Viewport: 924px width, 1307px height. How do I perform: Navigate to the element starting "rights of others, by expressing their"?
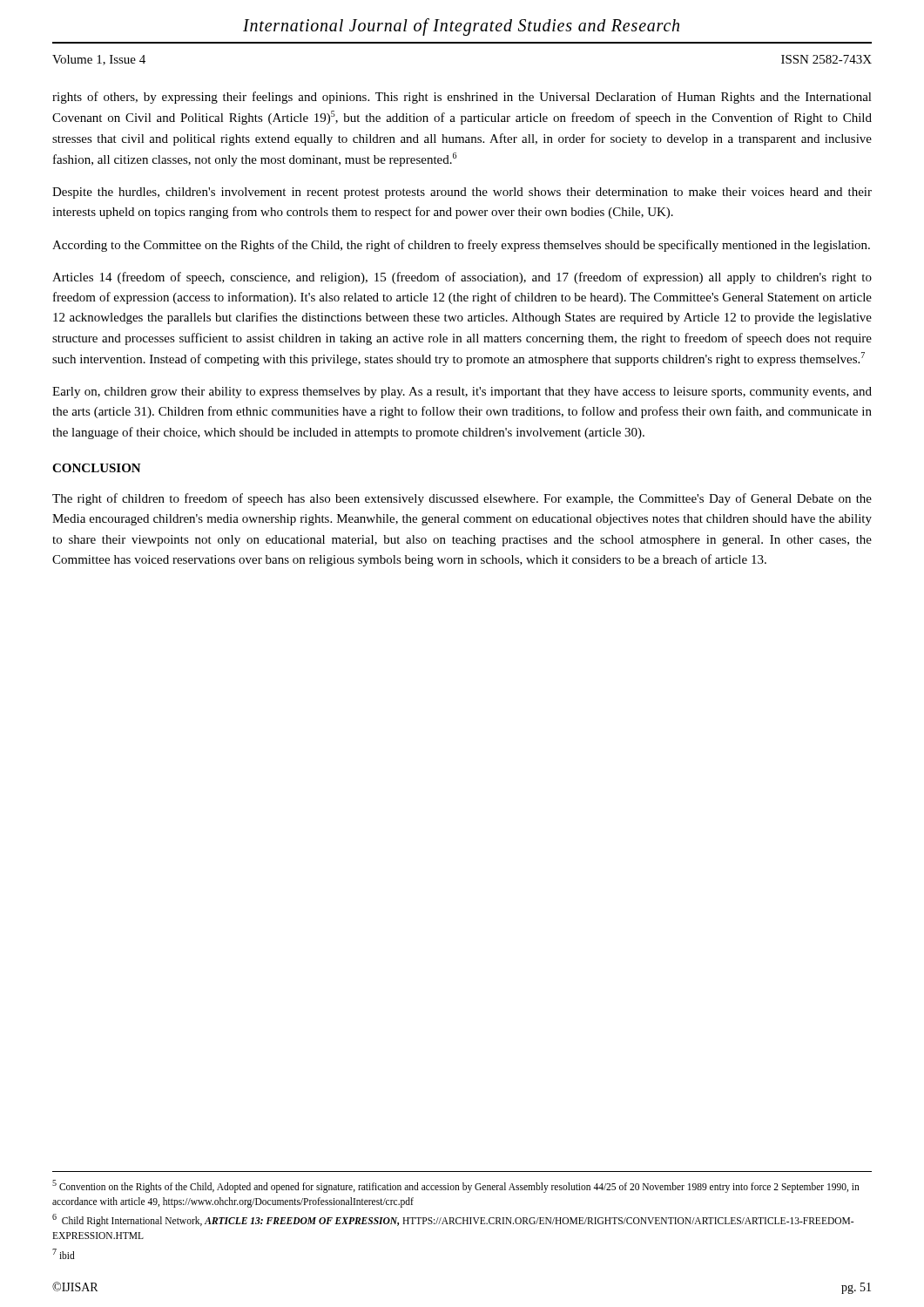tap(462, 129)
